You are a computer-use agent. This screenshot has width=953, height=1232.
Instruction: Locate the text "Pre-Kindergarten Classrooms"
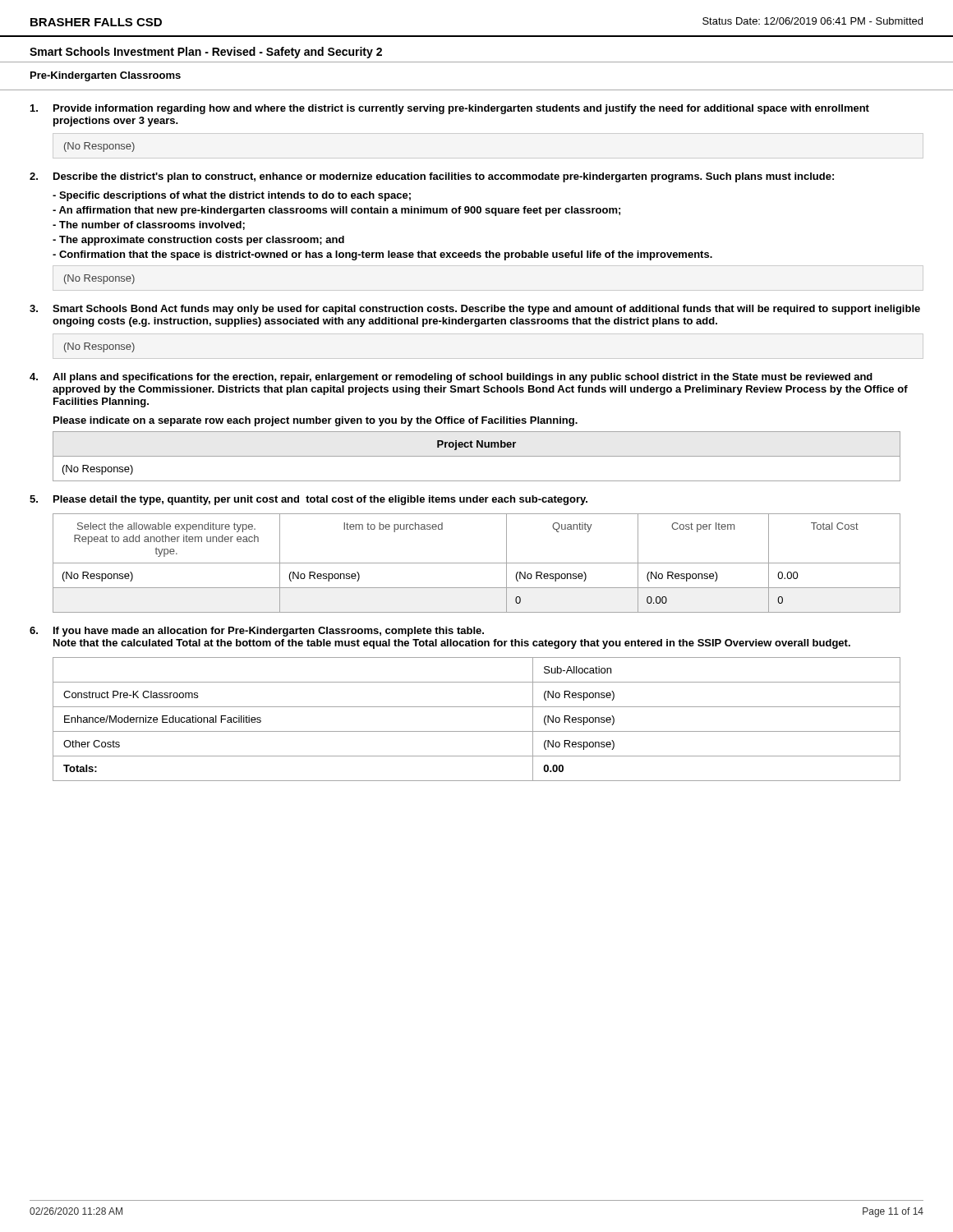point(105,75)
